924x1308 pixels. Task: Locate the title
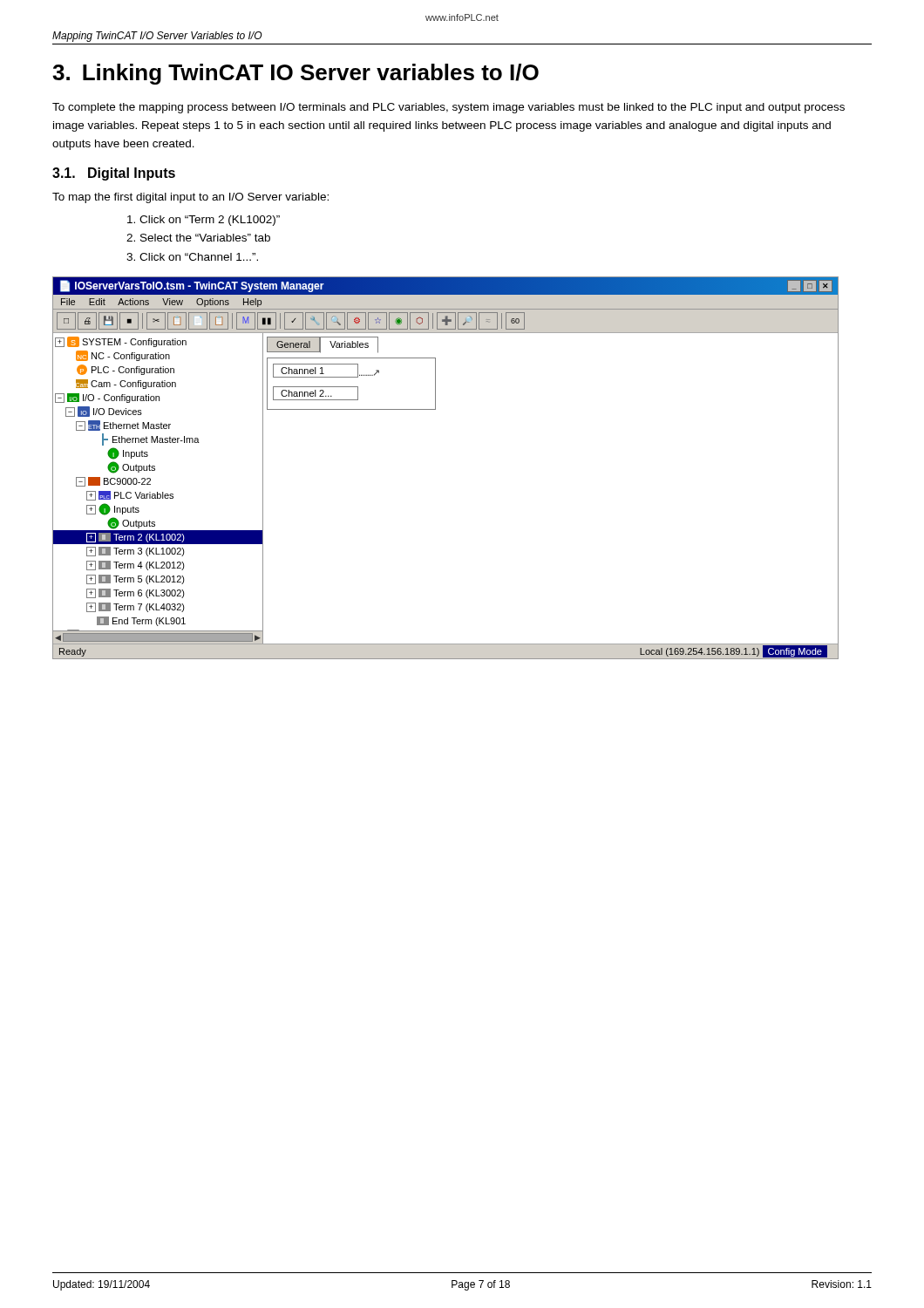pyautogui.click(x=296, y=73)
